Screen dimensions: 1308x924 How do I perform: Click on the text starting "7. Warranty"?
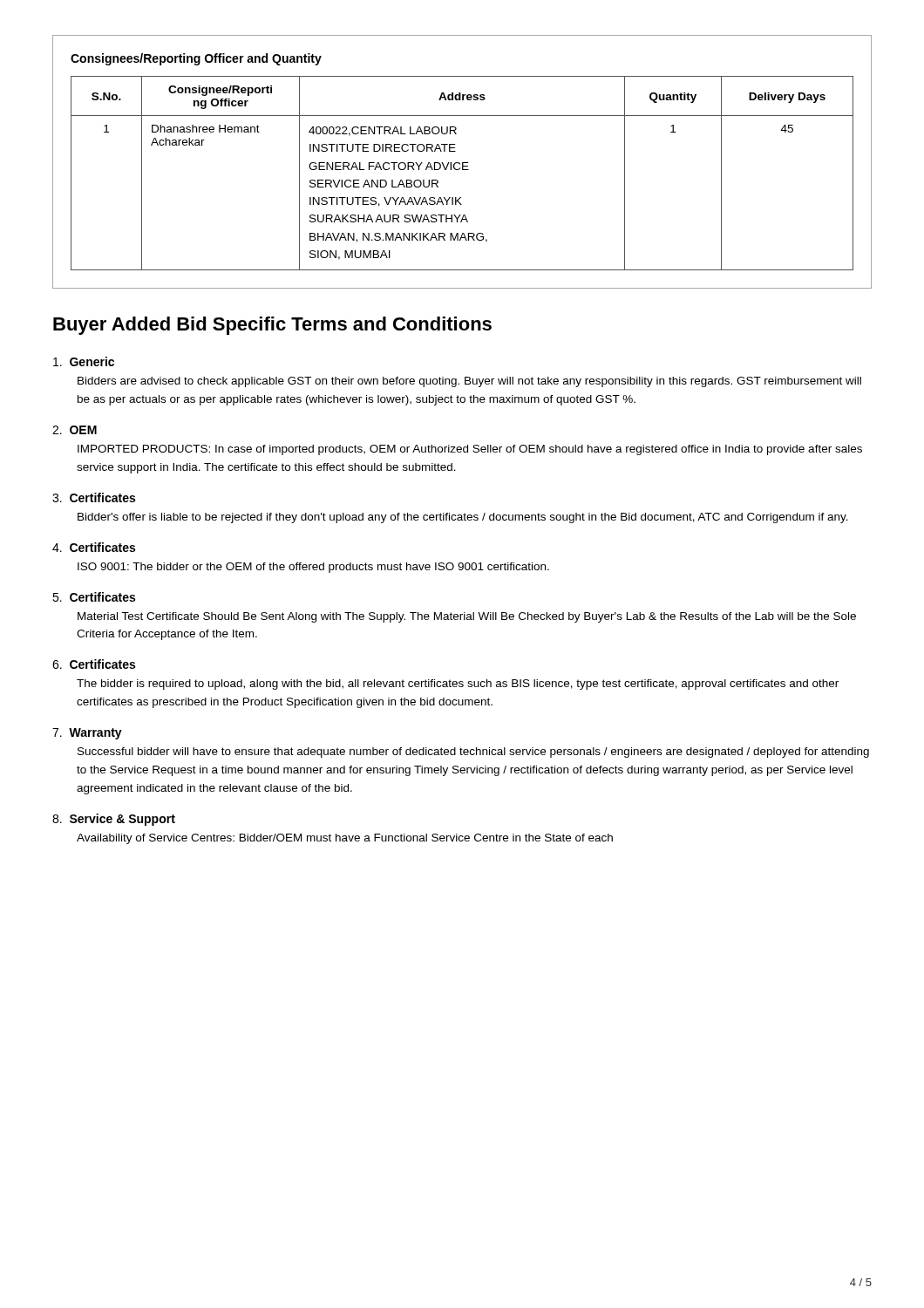click(x=87, y=733)
